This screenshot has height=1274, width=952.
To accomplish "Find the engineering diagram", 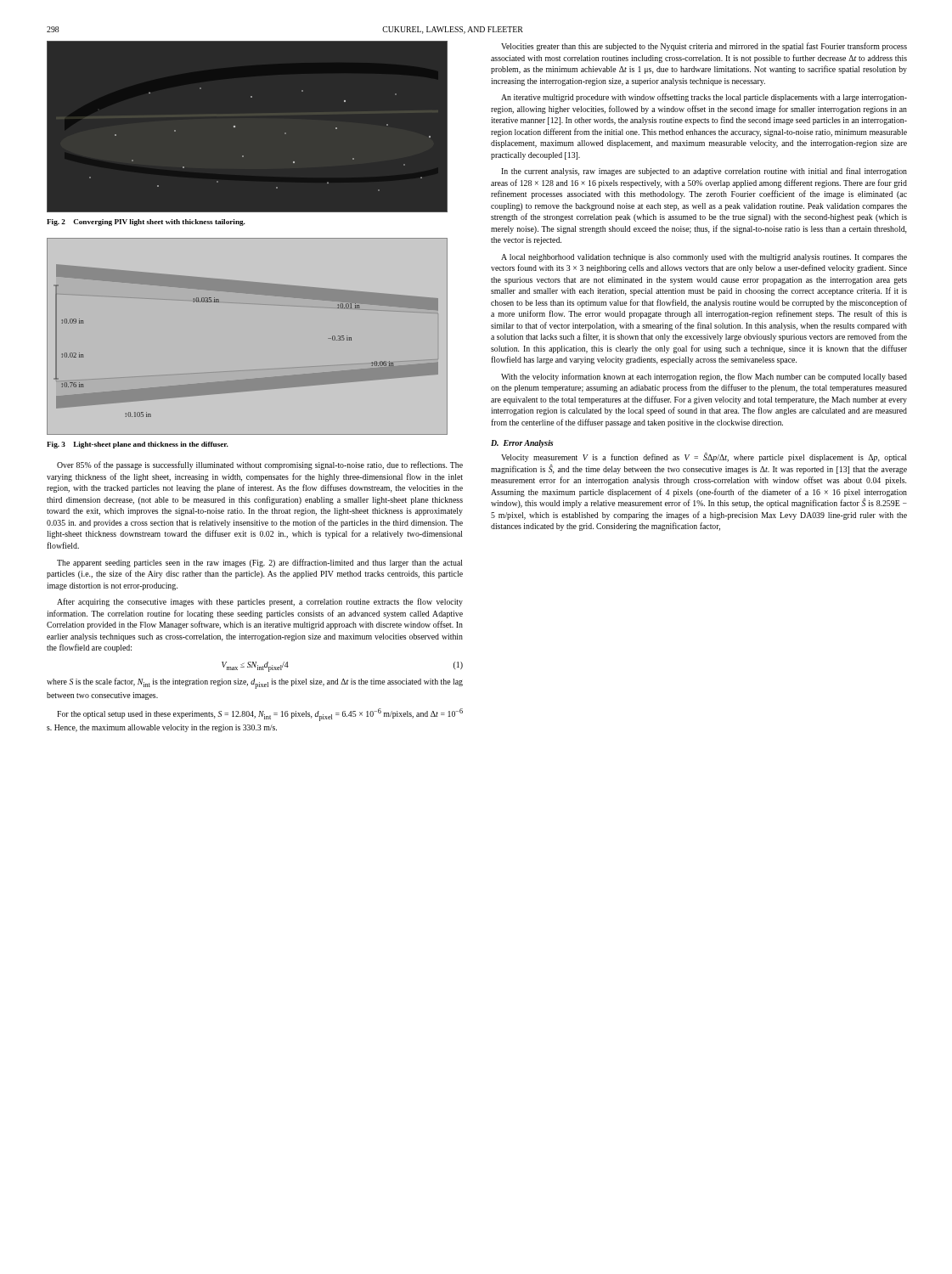I will tap(247, 336).
